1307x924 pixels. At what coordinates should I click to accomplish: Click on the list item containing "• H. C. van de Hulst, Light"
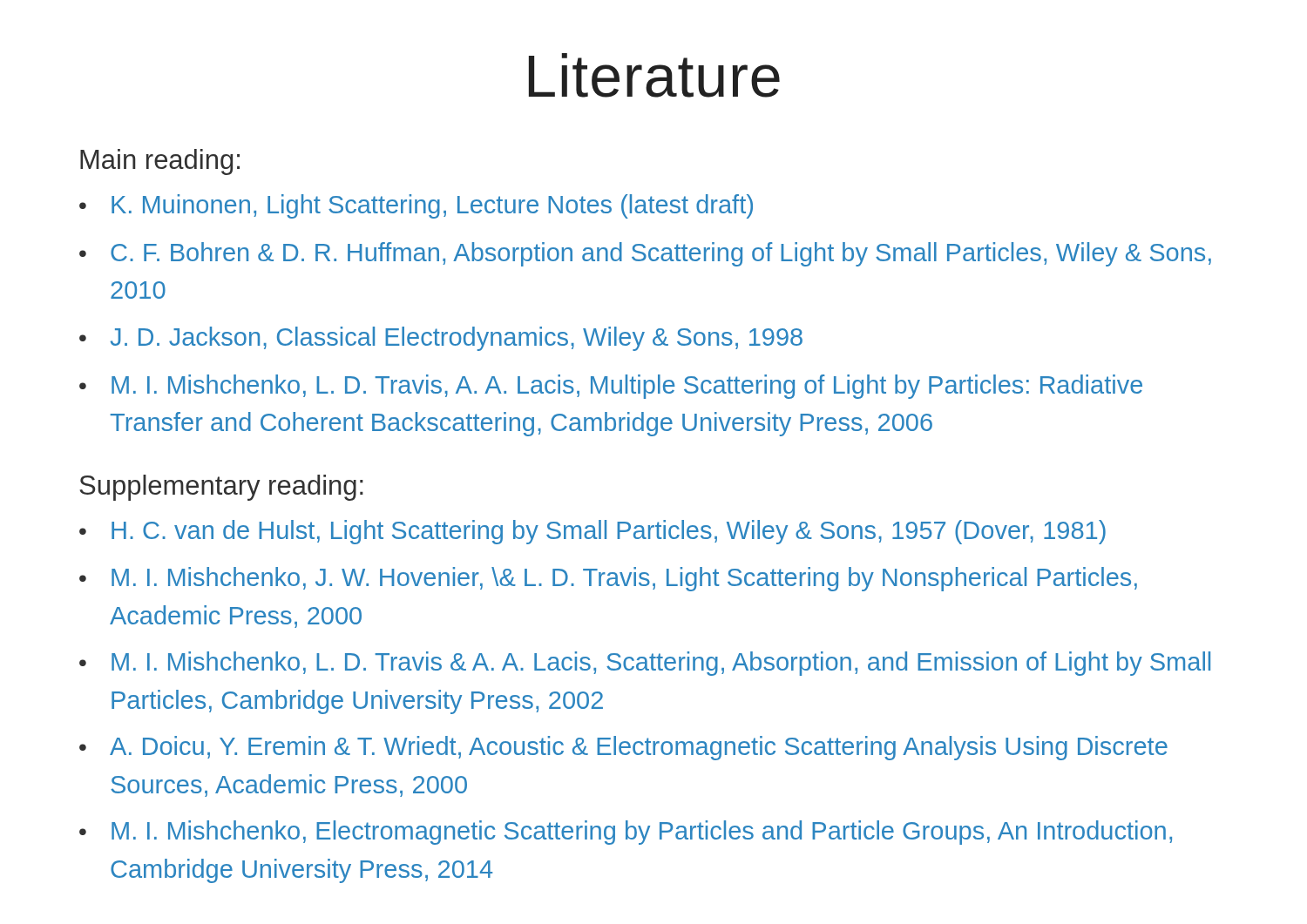tap(593, 531)
